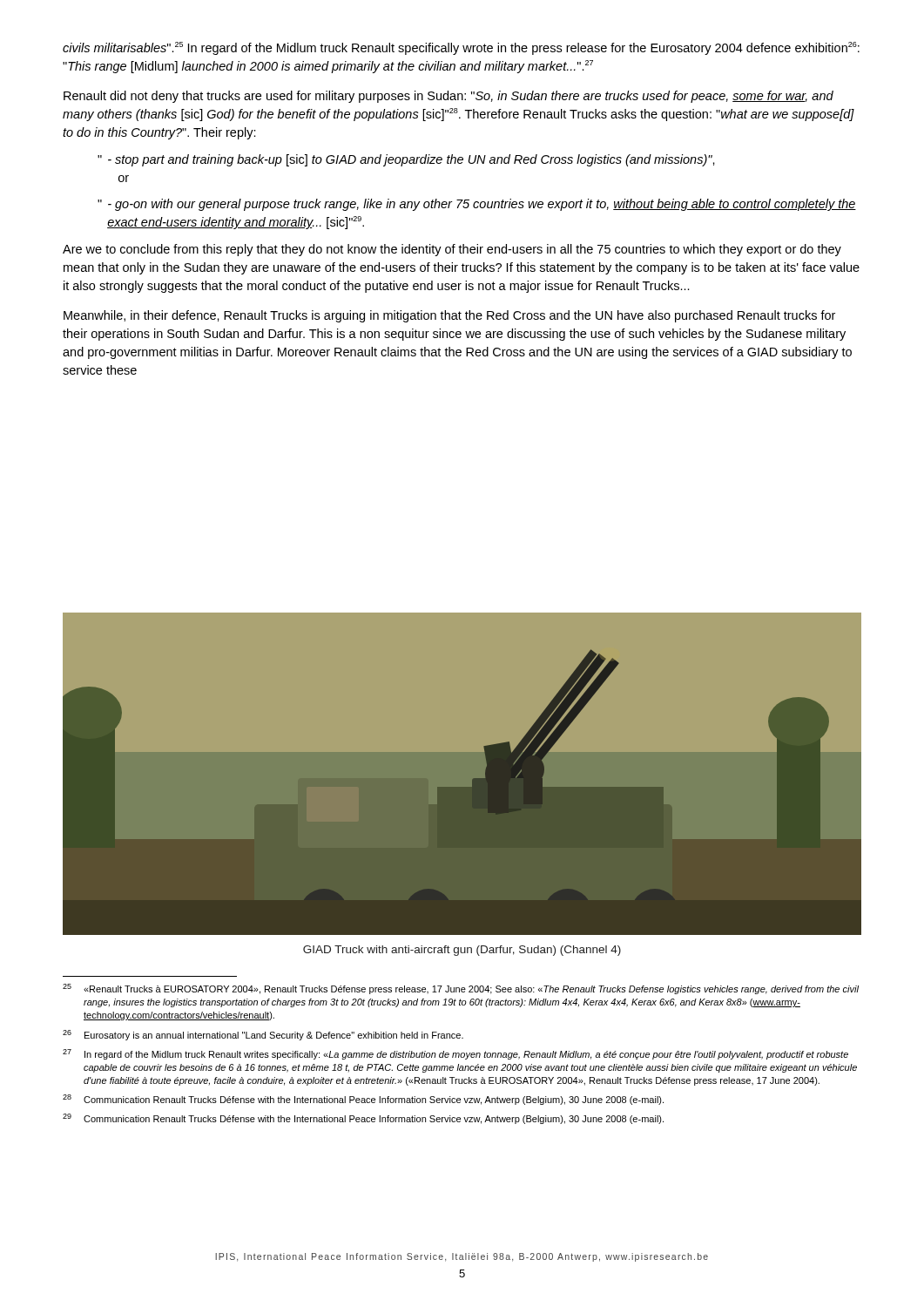
Task: Find the text starting "27 In regard of the Midlum truck"
Action: coord(462,1068)
